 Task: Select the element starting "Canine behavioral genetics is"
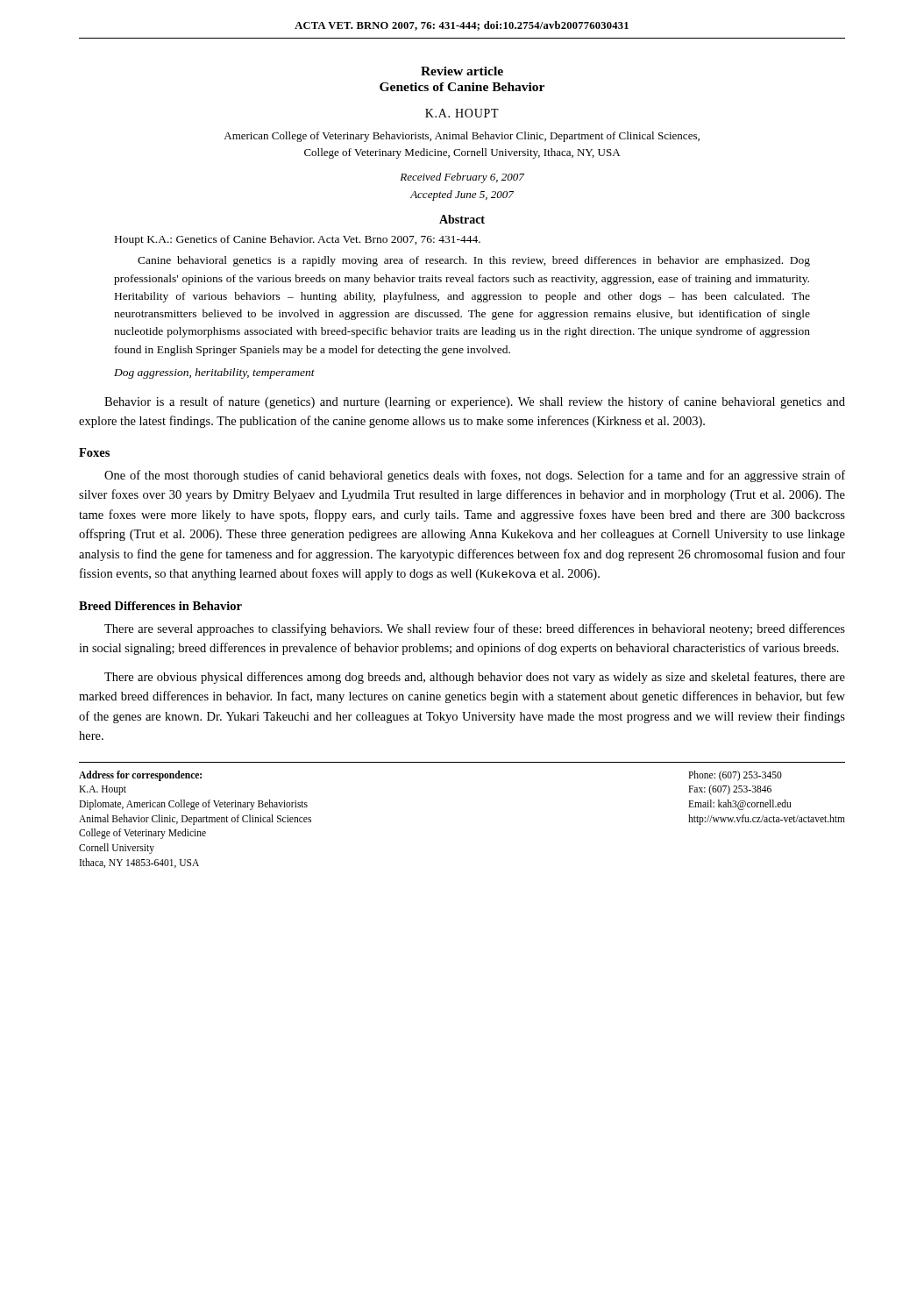click(462, 305)
